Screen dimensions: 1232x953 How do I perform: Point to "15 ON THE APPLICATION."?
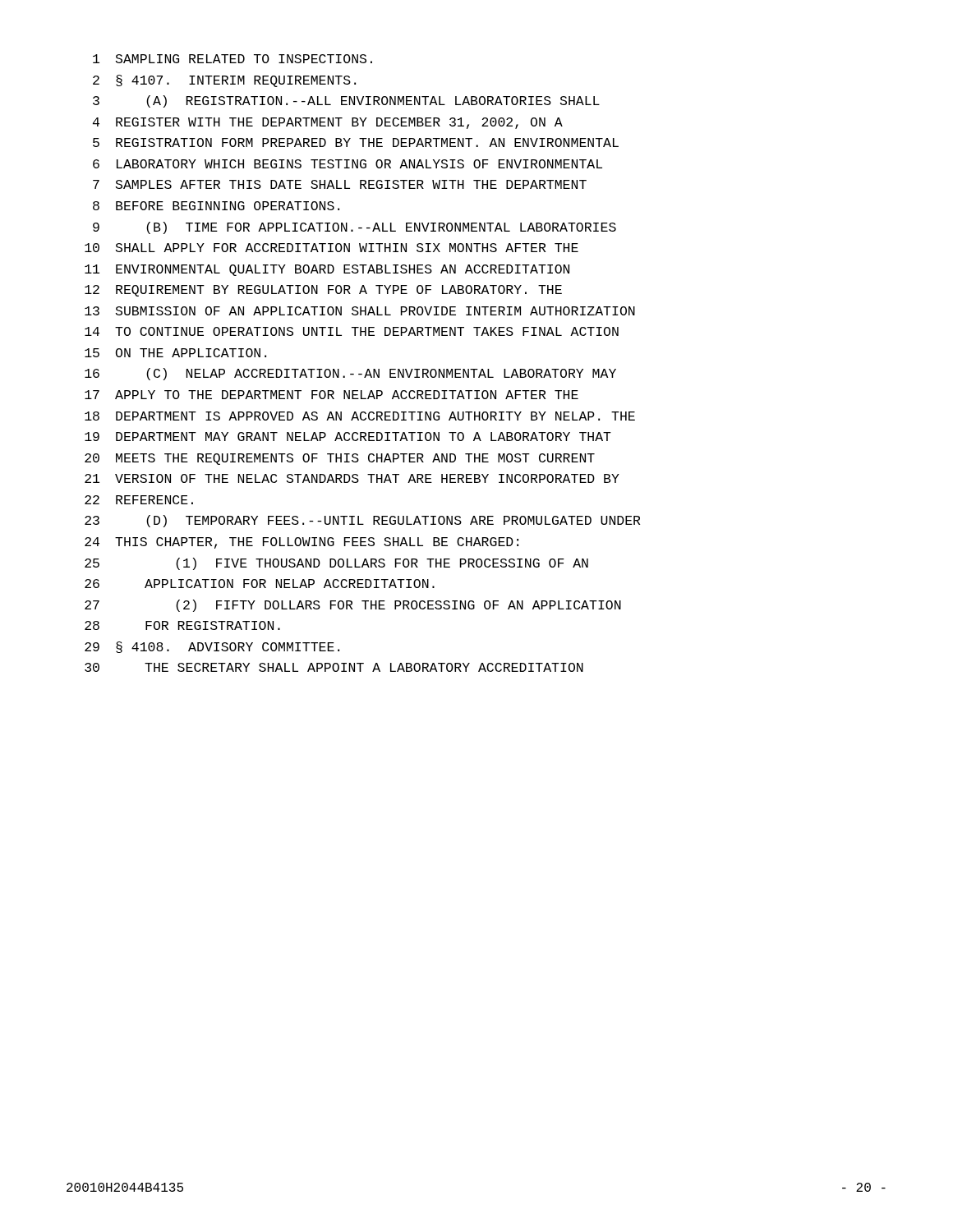(175, 353)
